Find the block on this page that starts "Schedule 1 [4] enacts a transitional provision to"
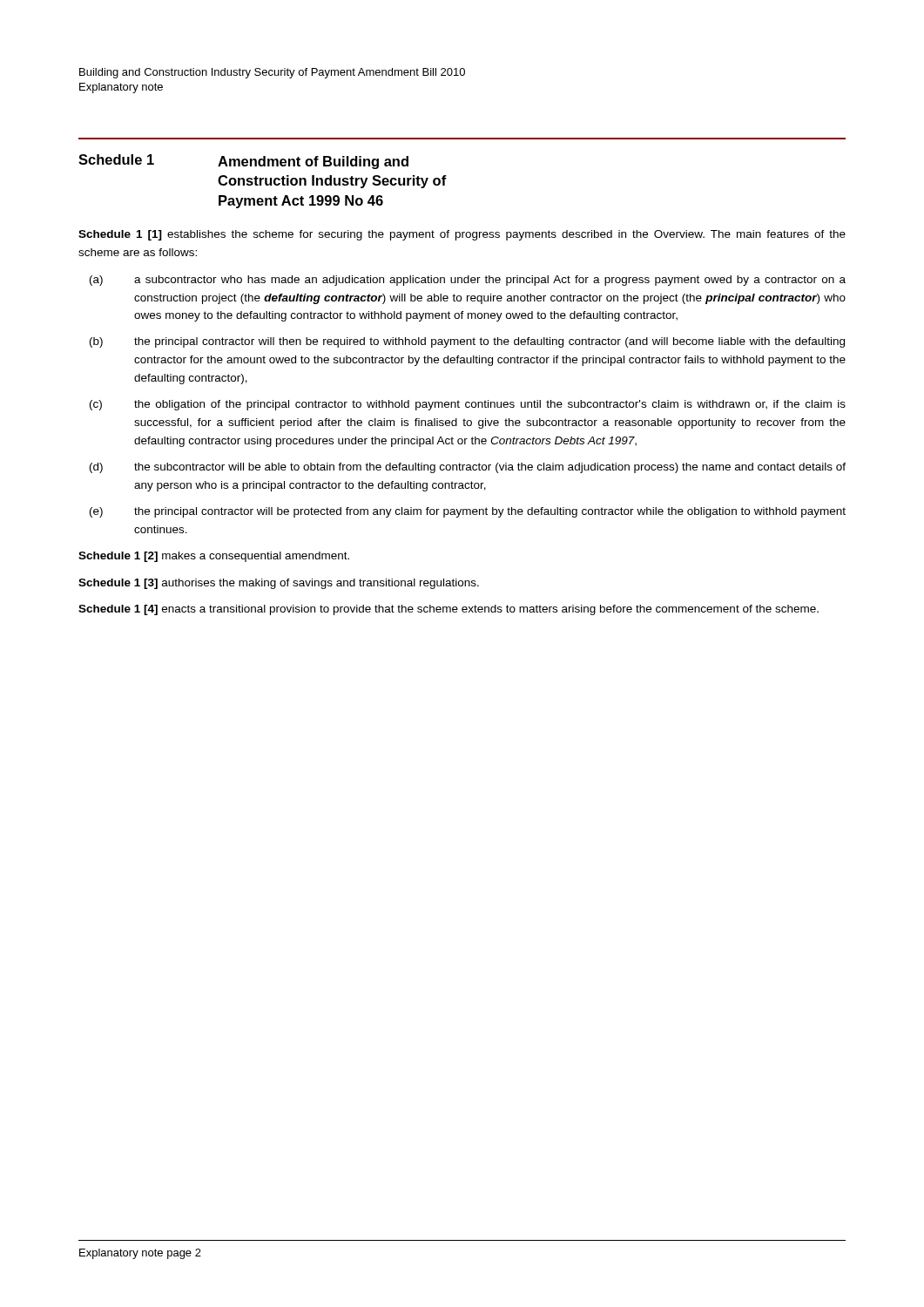 tap(449, 609)
